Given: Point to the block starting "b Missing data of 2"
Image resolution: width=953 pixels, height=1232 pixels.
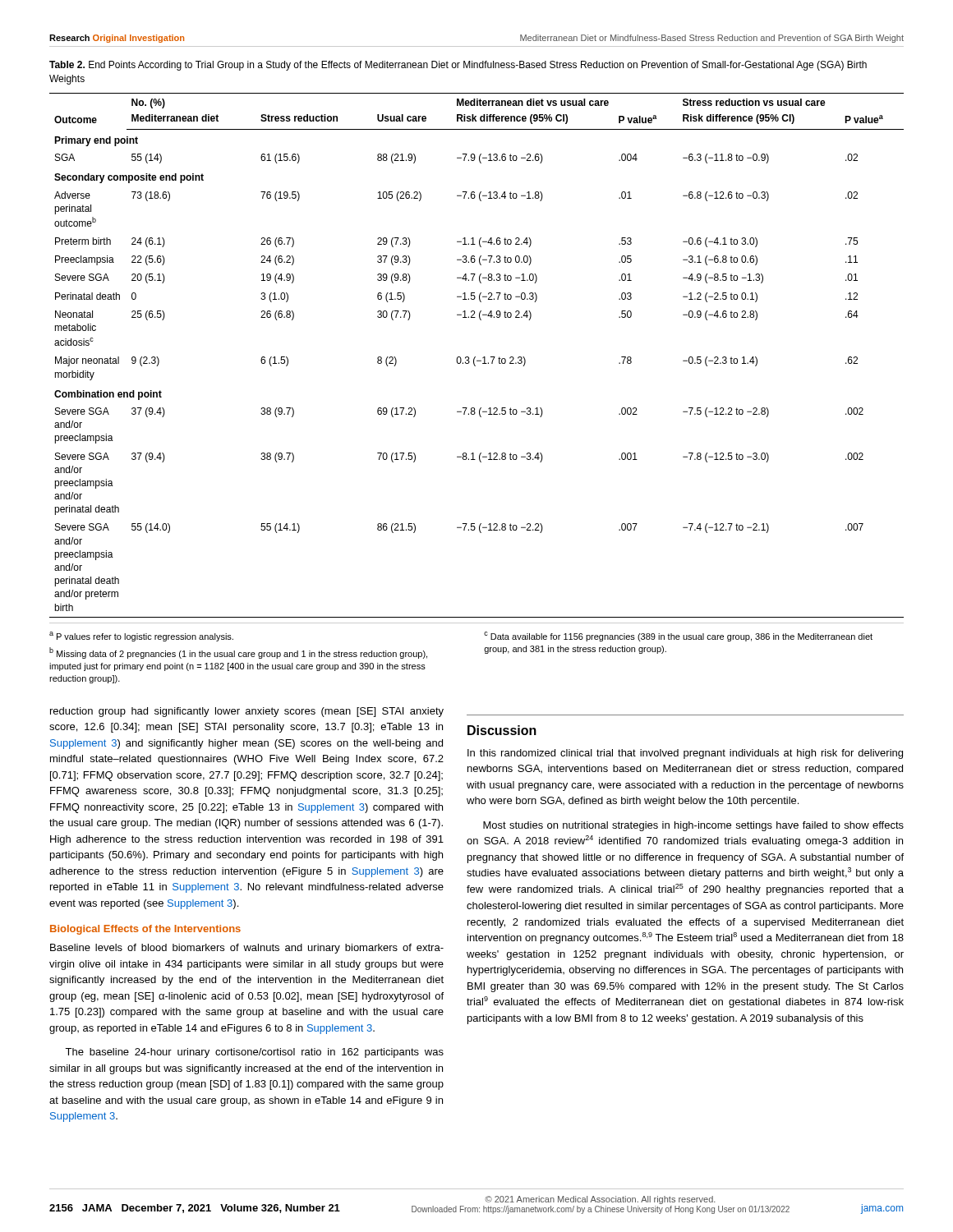Looking at the screenshot, I should point(239,665).
